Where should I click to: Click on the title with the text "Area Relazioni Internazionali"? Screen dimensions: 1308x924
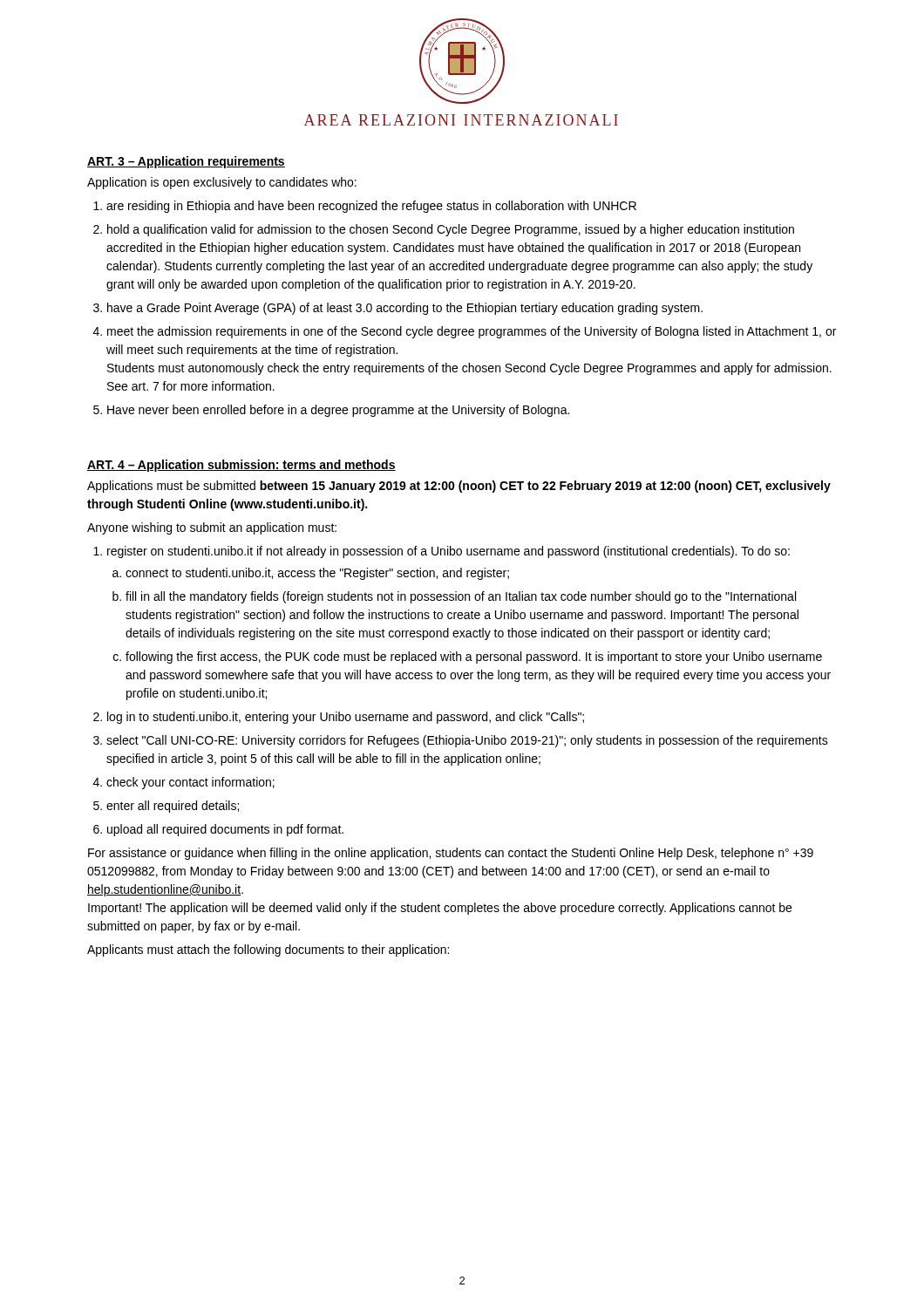[462, 120]
